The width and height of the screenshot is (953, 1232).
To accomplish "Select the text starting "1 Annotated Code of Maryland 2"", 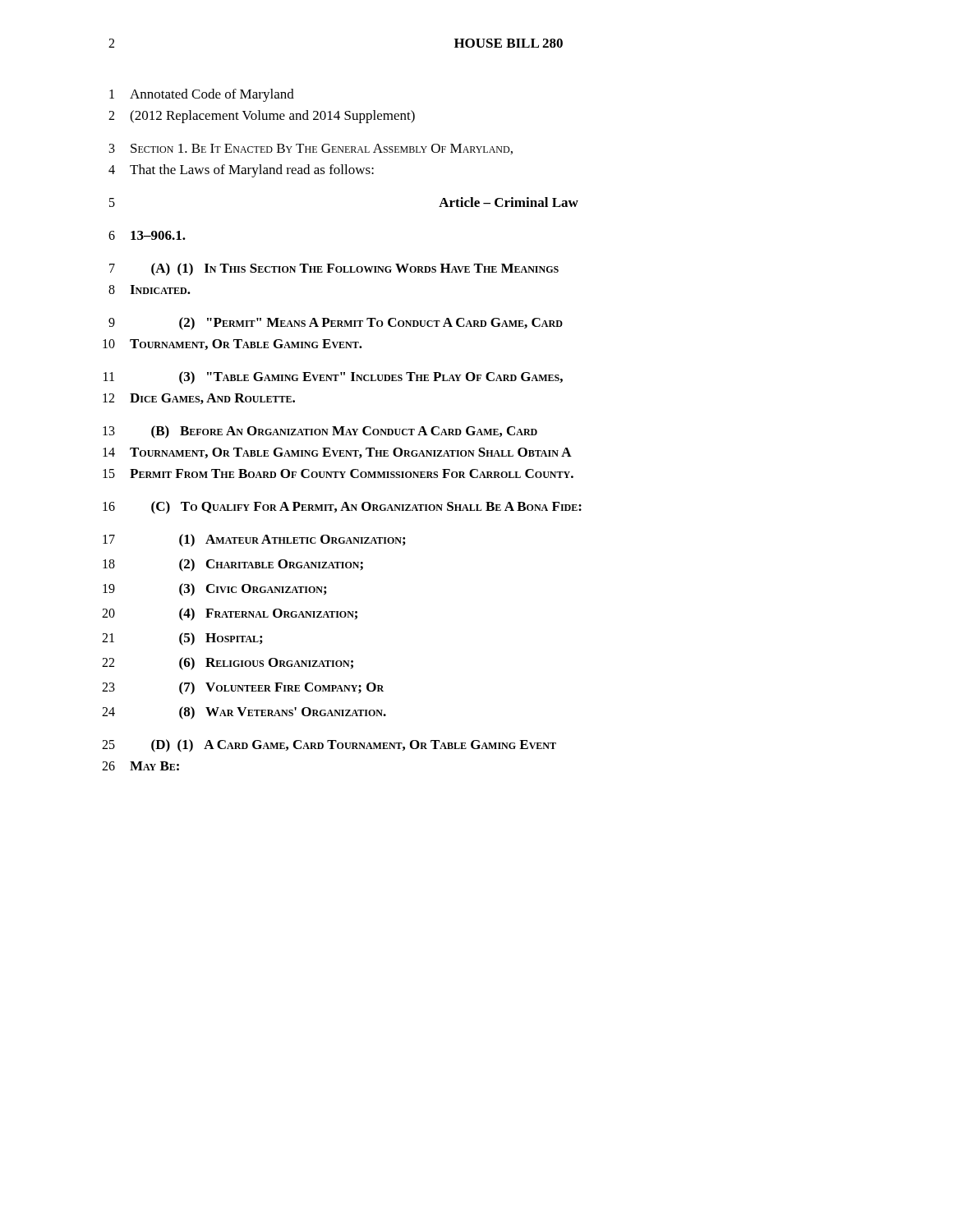I will [x=202, y=95].
